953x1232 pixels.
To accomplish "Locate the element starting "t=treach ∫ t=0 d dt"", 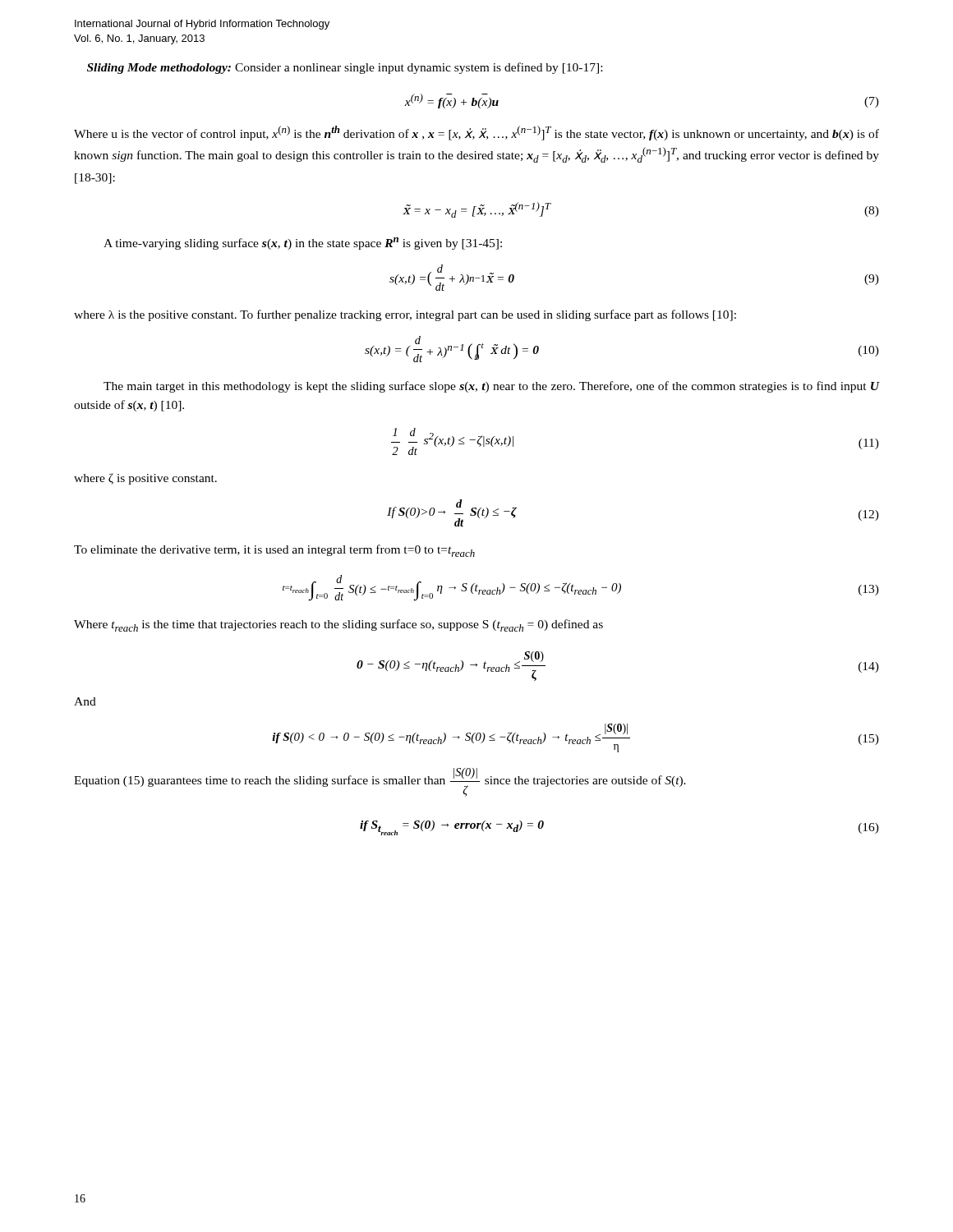I will tap(476, 589).
